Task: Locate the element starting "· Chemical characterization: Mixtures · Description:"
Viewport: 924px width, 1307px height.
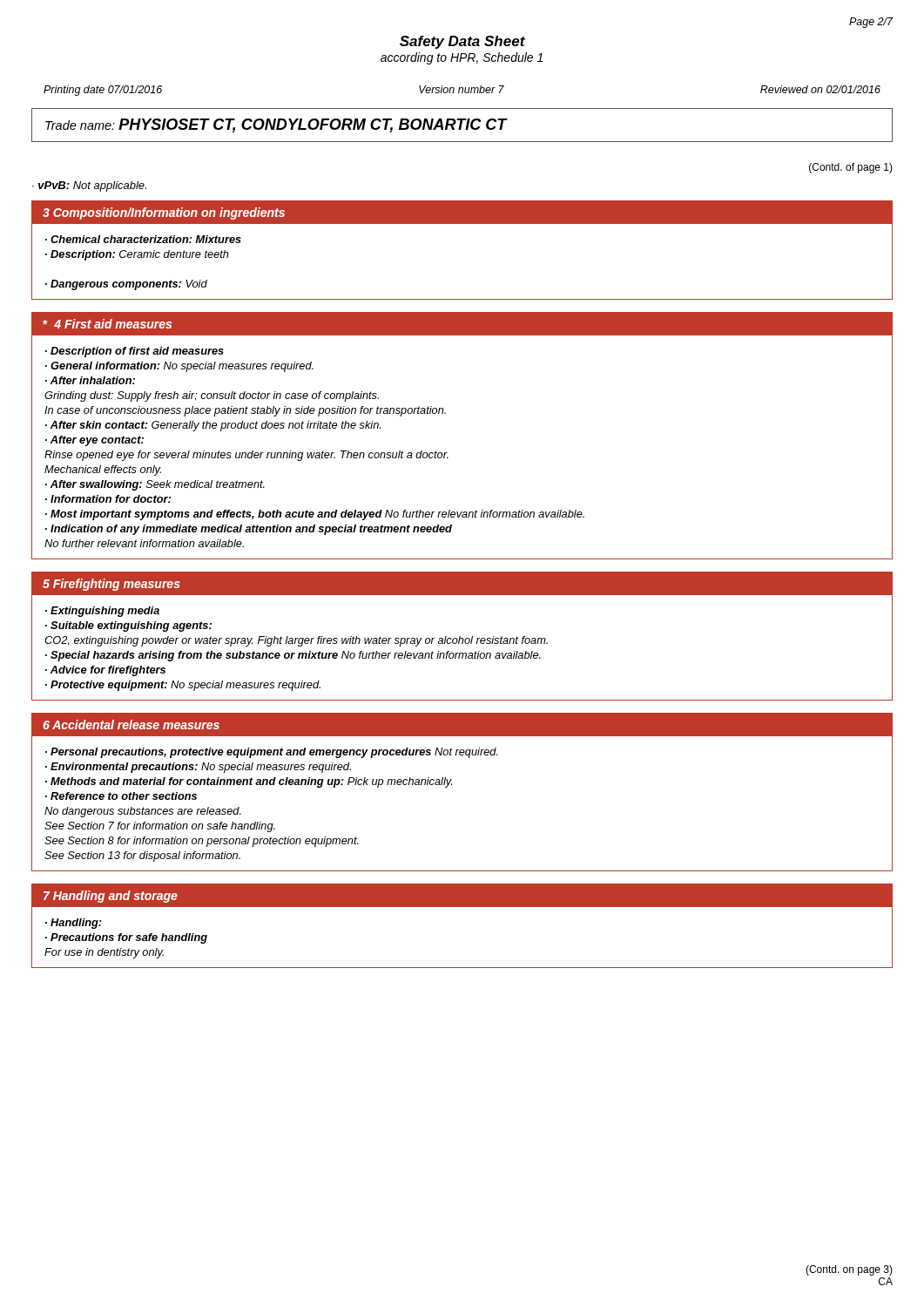Action: point(143,239)
